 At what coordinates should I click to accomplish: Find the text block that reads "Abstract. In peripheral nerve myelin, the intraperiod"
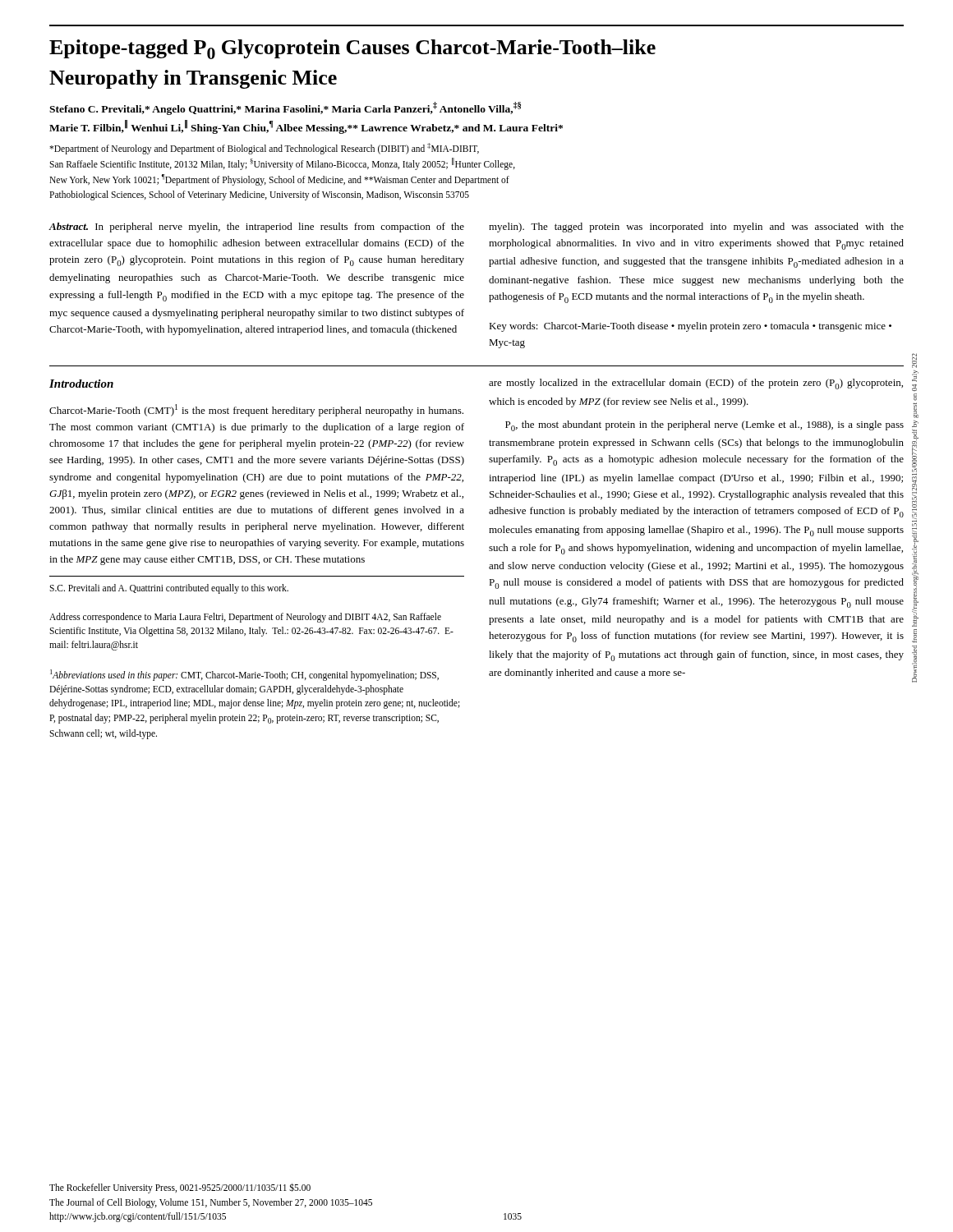click(257, 278)
